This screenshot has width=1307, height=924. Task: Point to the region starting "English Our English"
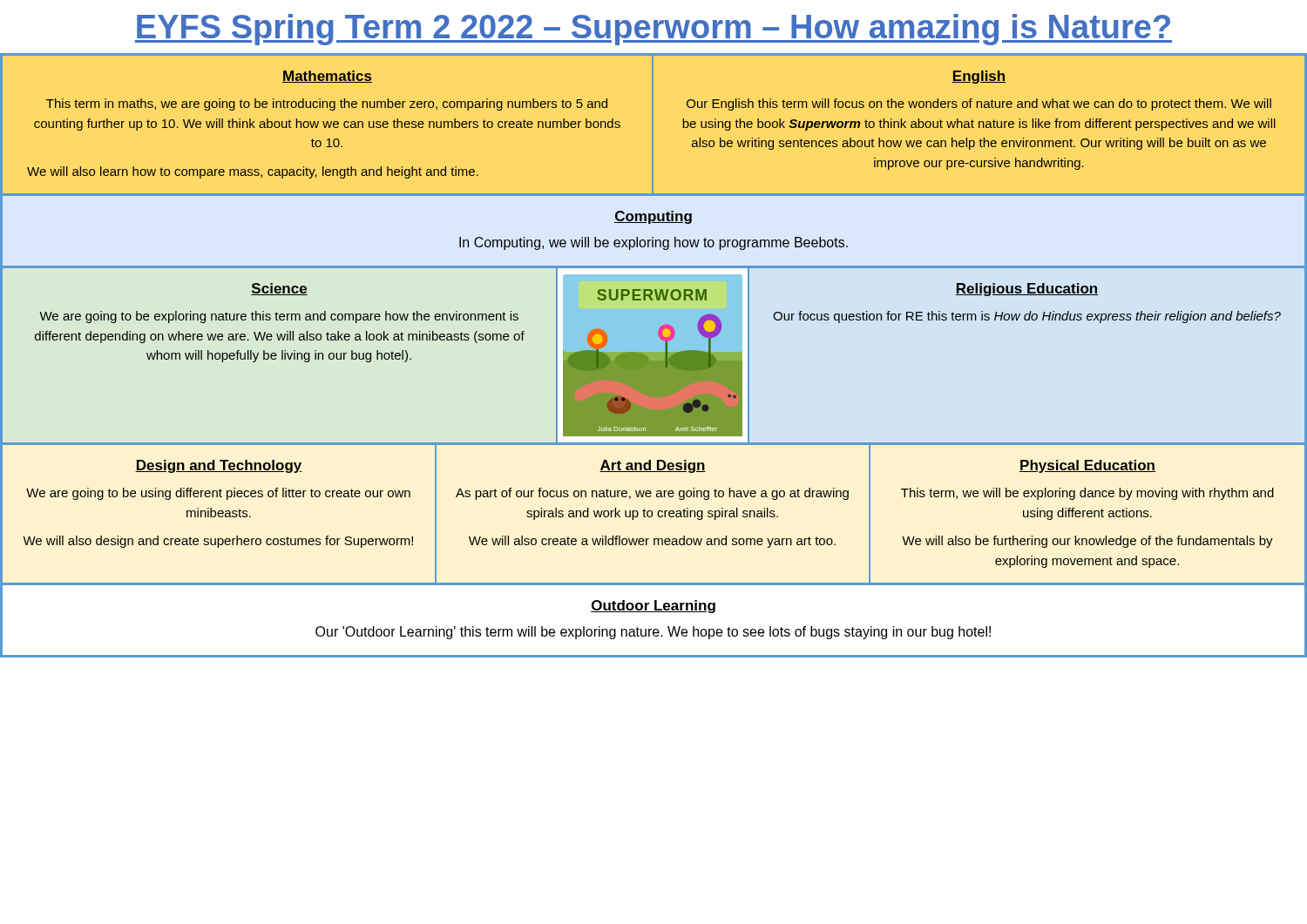pyautogui.click(x=979, y=120)
